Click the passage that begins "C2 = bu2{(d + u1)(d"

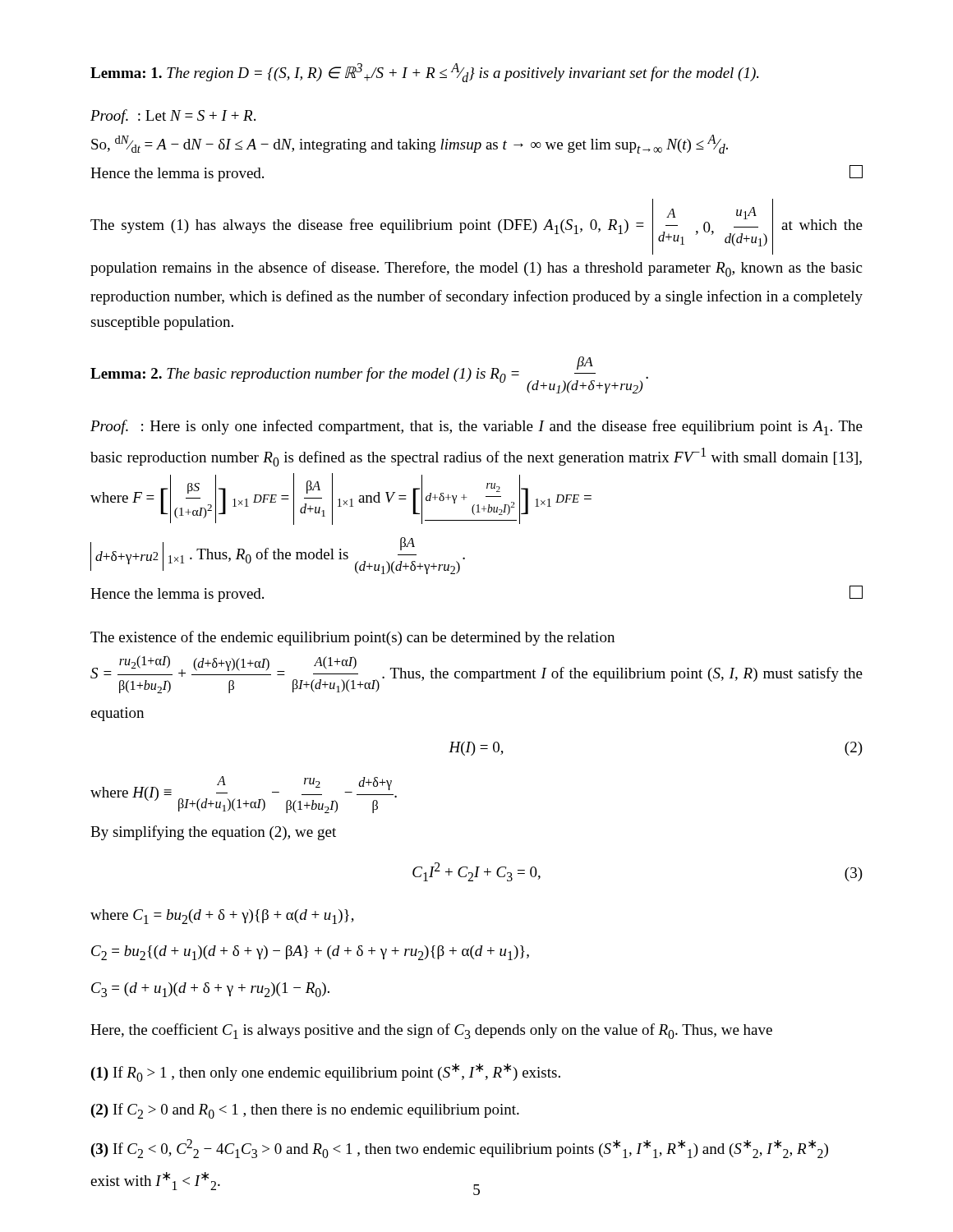click(310, 953)
